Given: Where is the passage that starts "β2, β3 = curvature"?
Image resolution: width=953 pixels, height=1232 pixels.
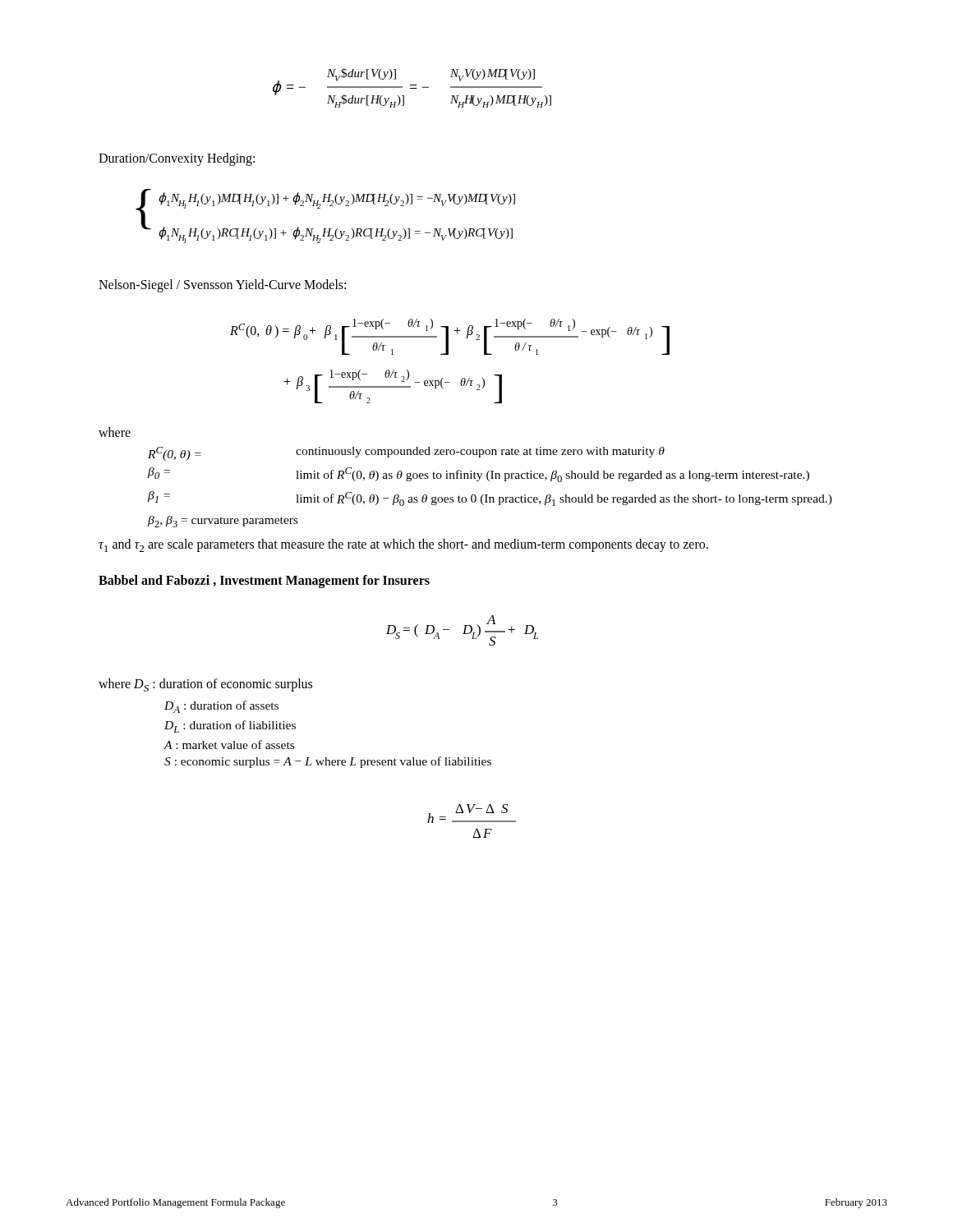Looking at the screenshot, I should tap(223, 521).
